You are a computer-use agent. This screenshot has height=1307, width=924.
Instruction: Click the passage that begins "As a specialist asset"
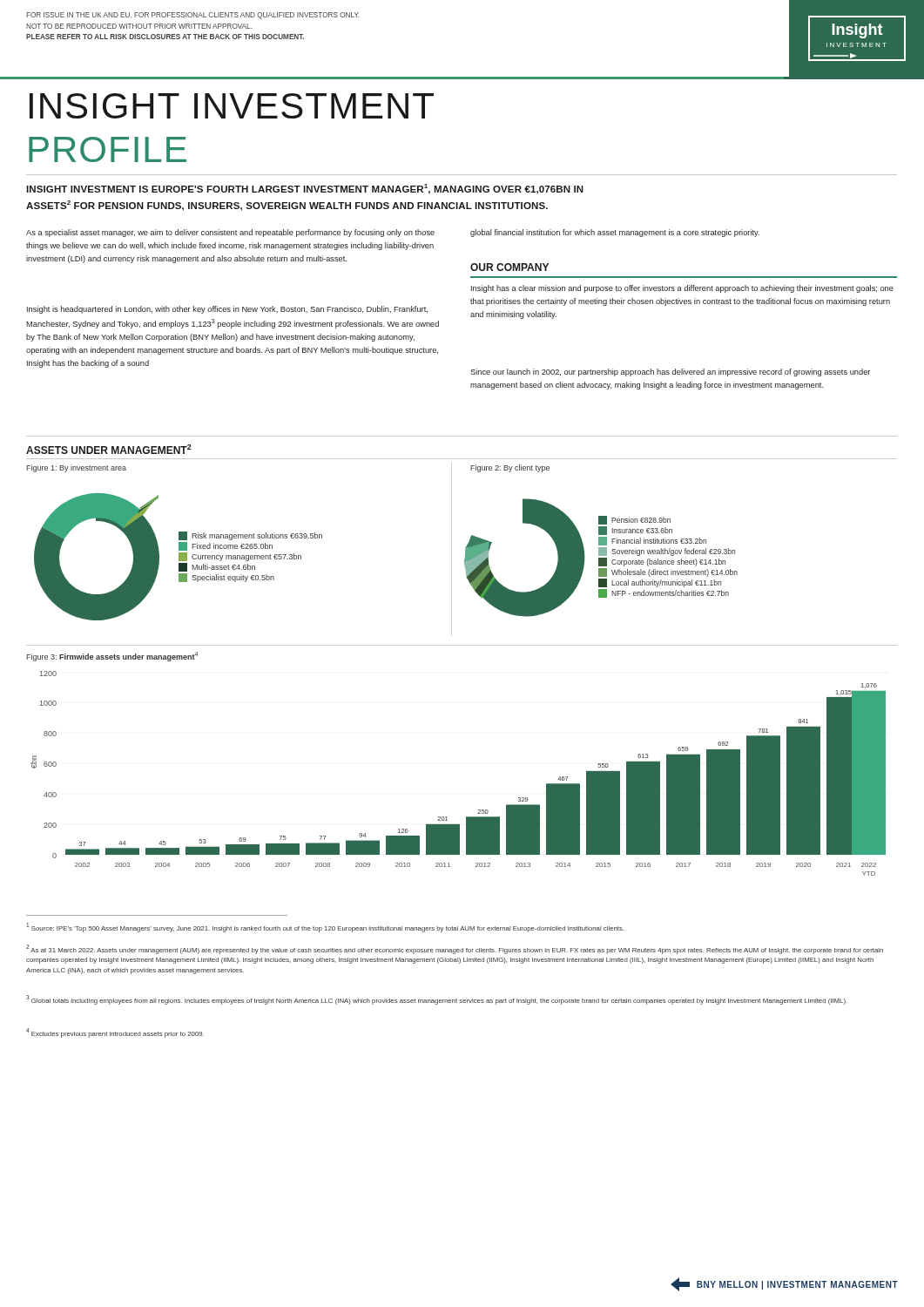coord(230,246)
